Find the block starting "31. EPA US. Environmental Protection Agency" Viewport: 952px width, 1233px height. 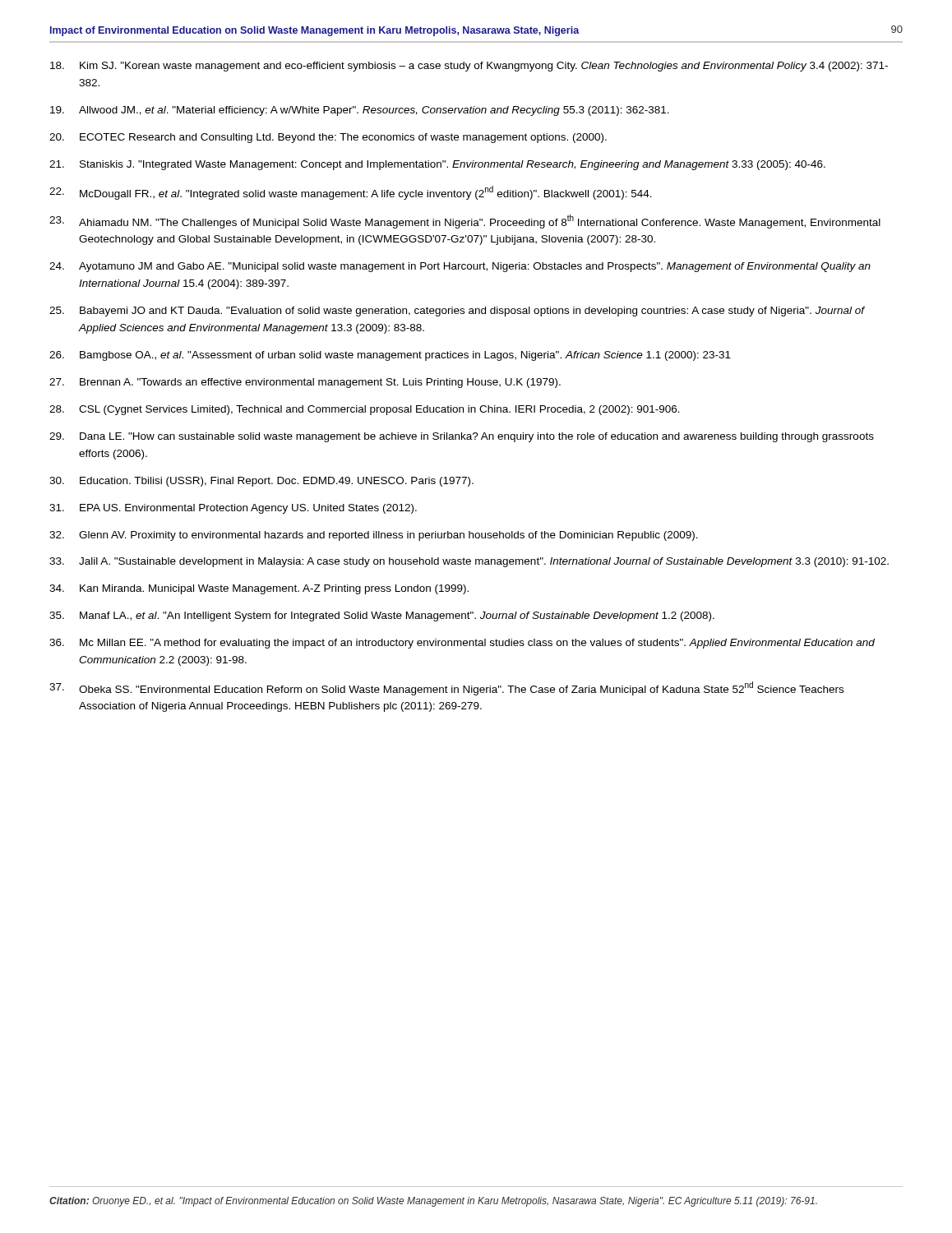(233, 509)
